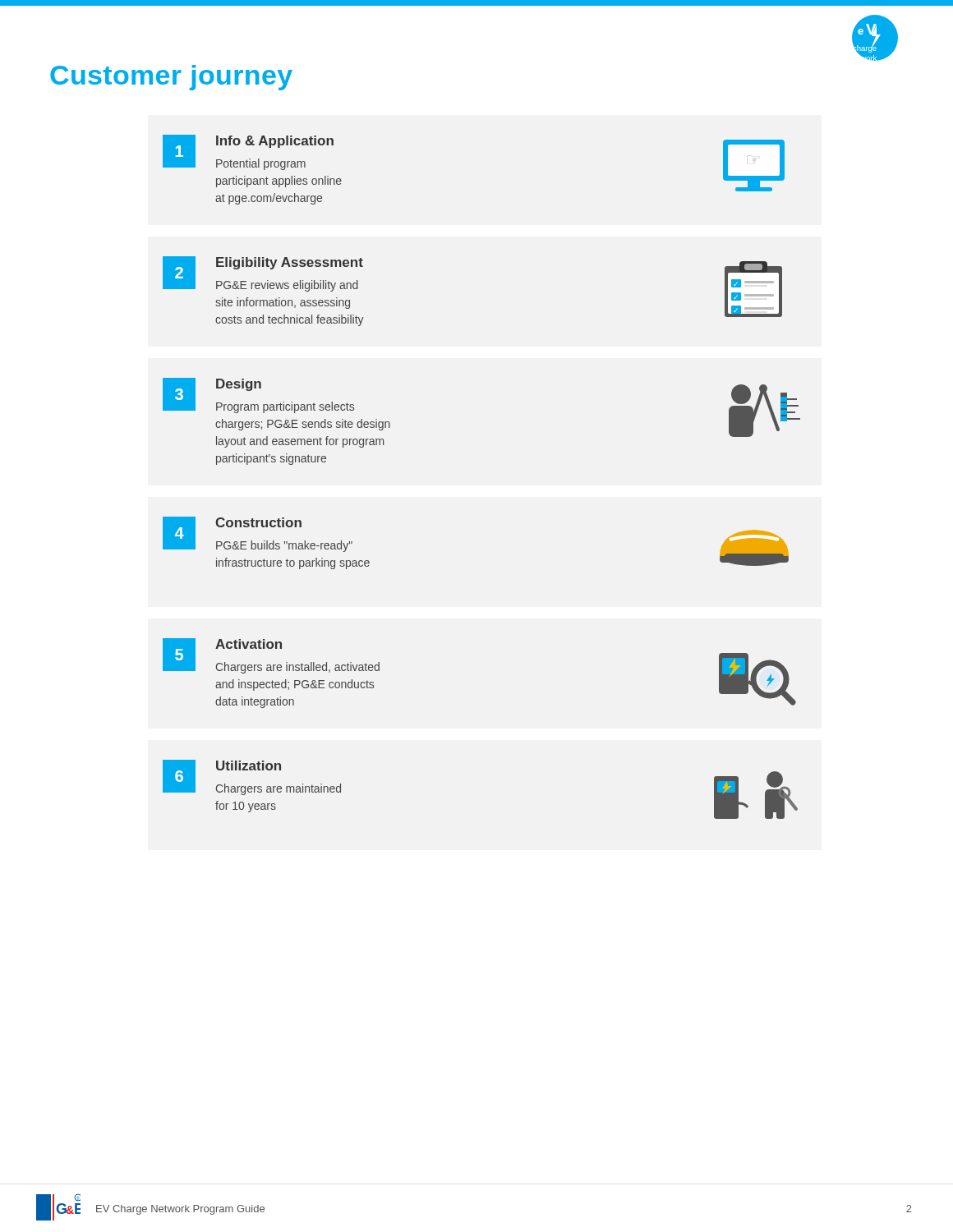Screen dimensions: 1232x953
Task: Click on the title that says "Customer journey"
Action: coord(171,75)
